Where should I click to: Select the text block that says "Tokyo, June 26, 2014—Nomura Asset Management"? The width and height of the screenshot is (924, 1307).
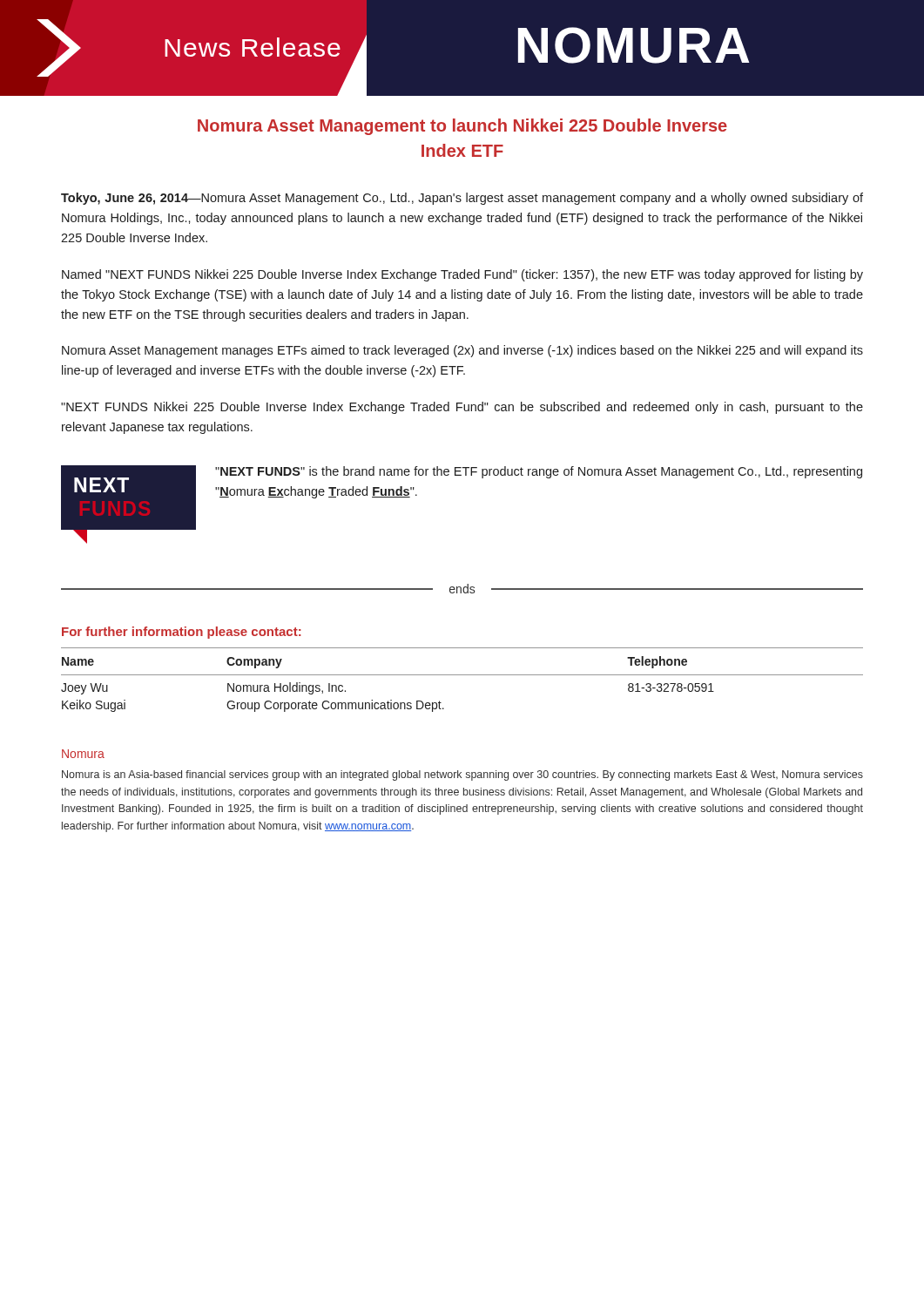click(462, 218)
